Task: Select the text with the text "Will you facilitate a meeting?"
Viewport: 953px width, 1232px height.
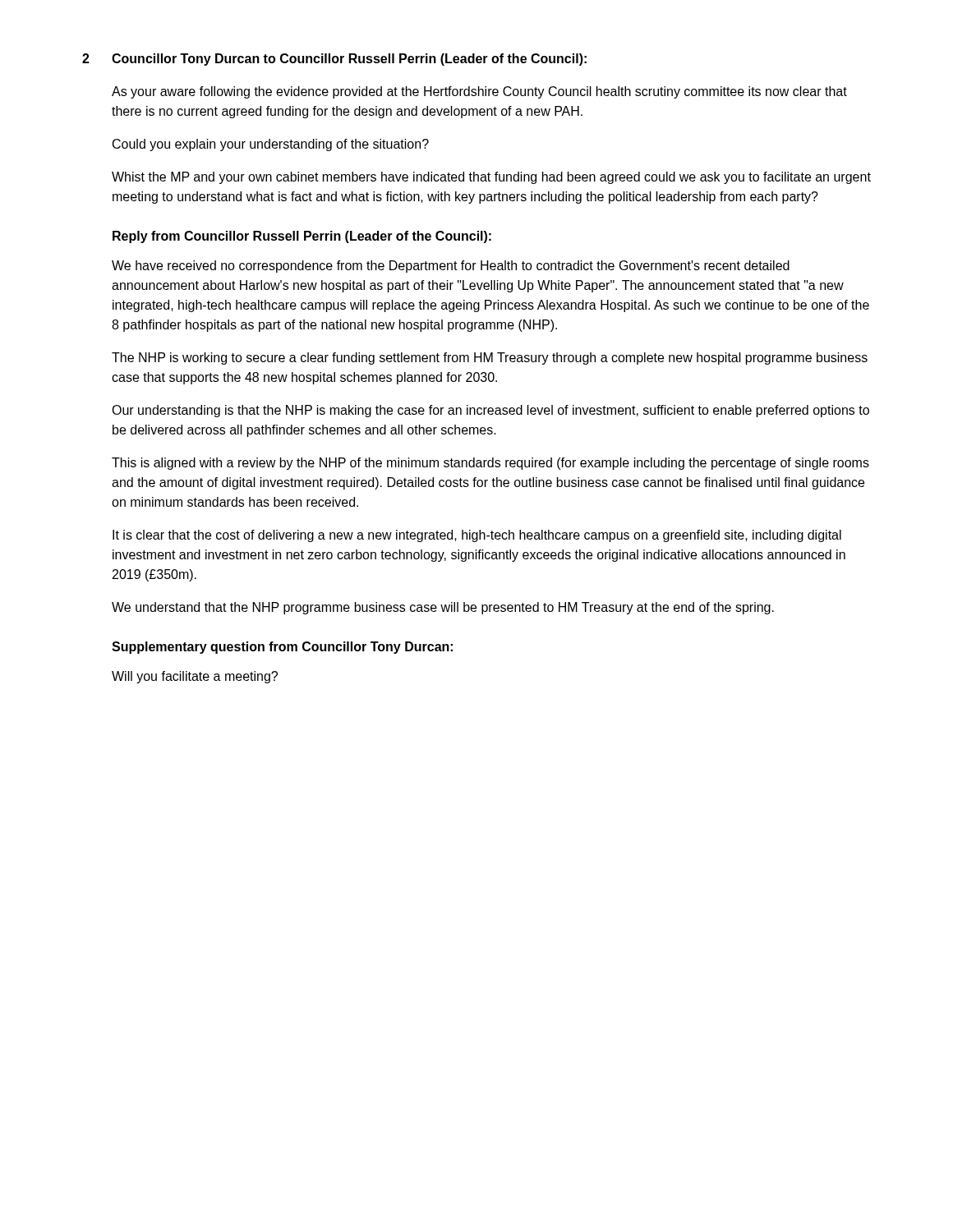Action: tap(195, 676)
